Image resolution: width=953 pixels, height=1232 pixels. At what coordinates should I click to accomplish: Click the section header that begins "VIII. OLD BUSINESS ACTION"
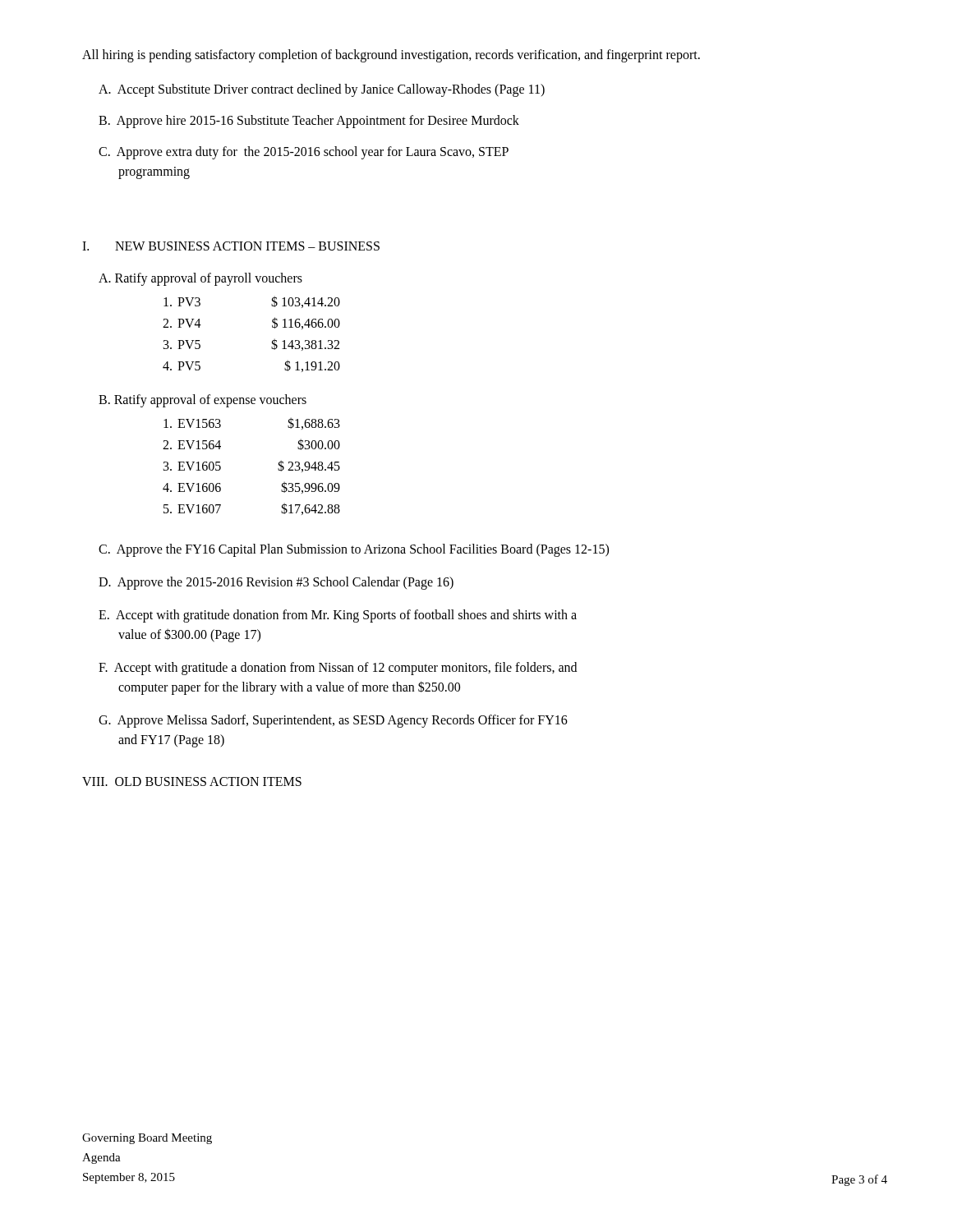point(192,782)
